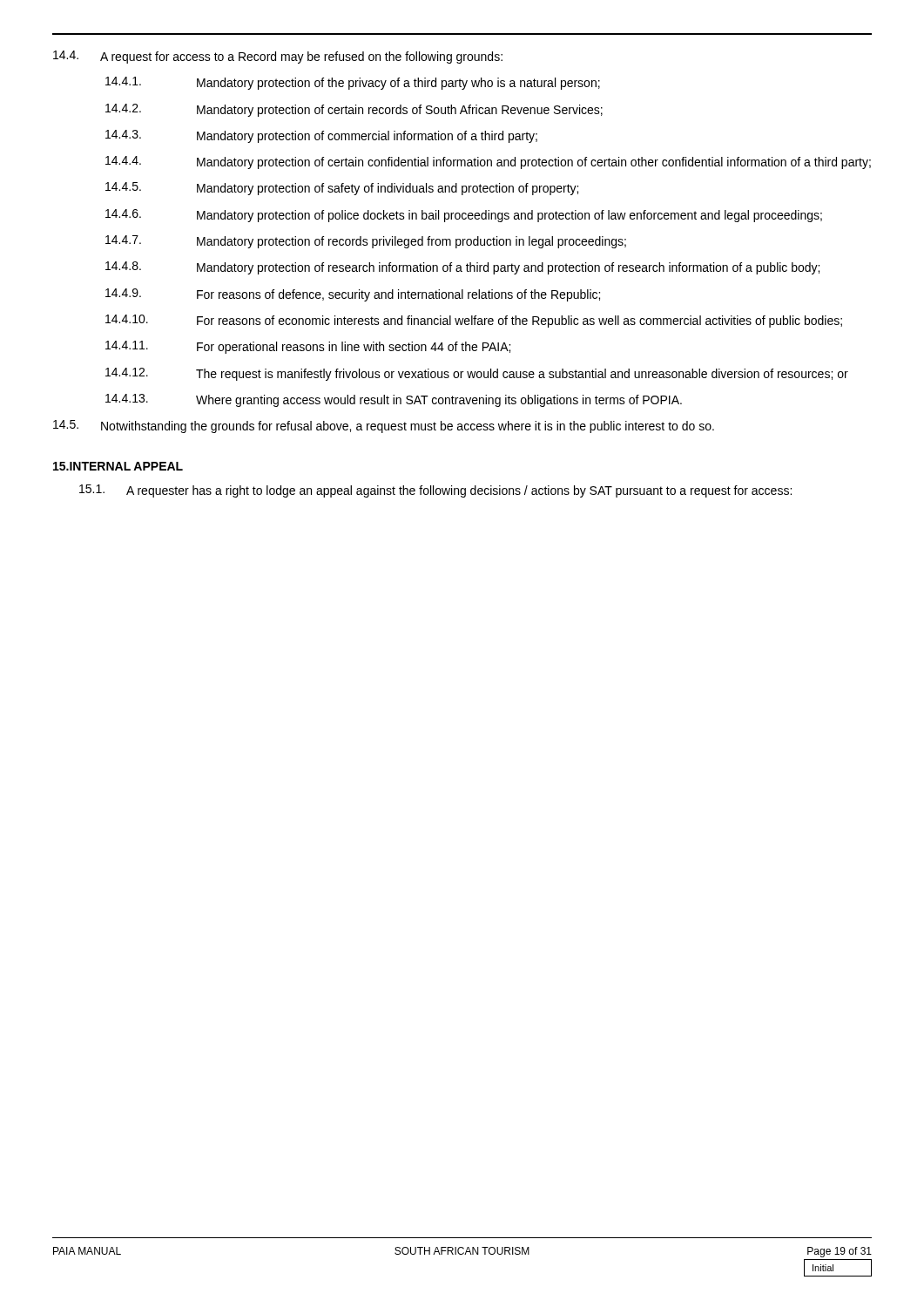Locate the passage starting "14.4.3. Mandatory protection of commercial"
Image resolution: width=924 pixels, height=1307 pixels.
[488, 136]
